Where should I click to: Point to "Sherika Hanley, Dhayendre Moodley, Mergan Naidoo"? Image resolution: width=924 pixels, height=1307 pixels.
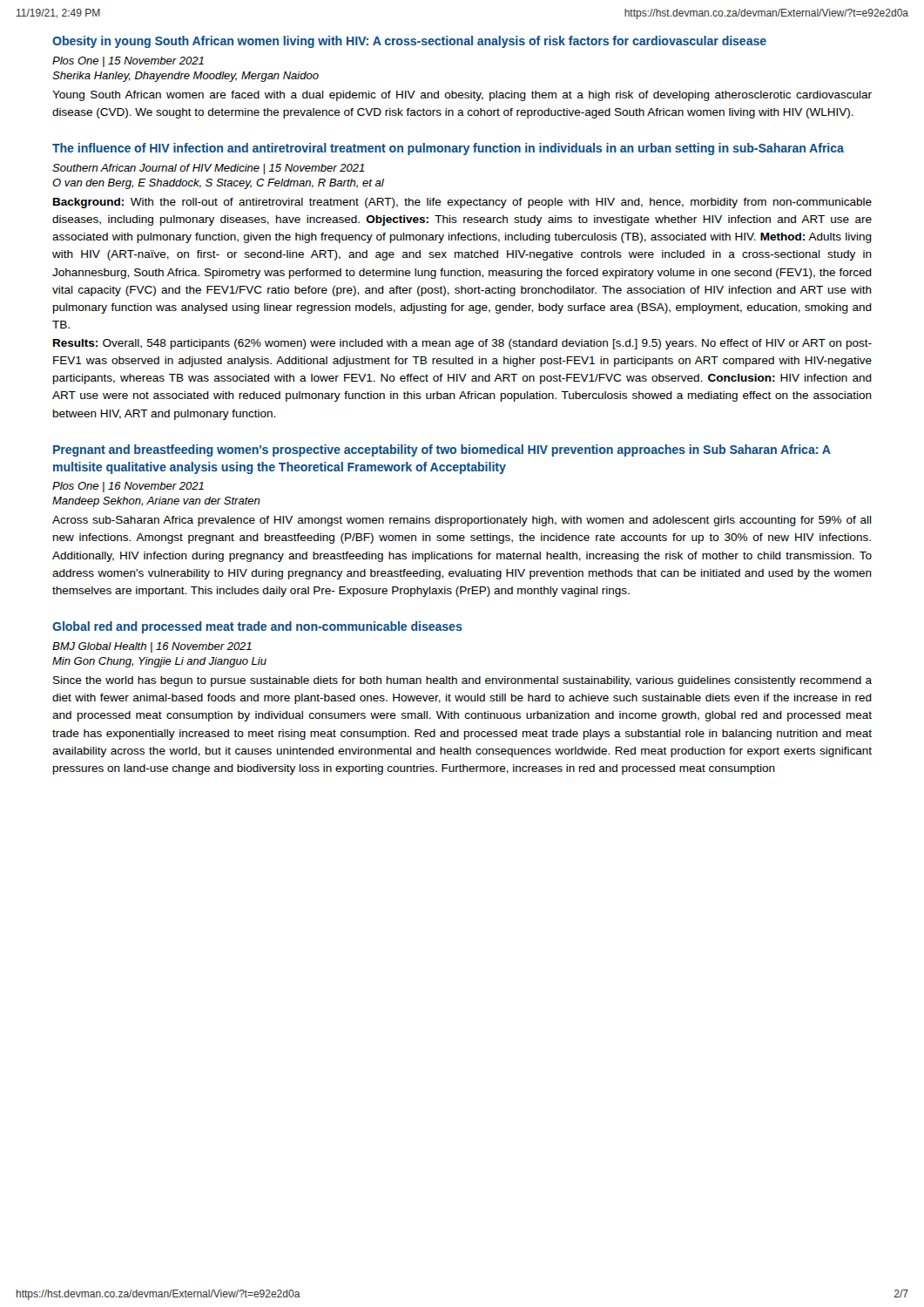tap(185, 75)
